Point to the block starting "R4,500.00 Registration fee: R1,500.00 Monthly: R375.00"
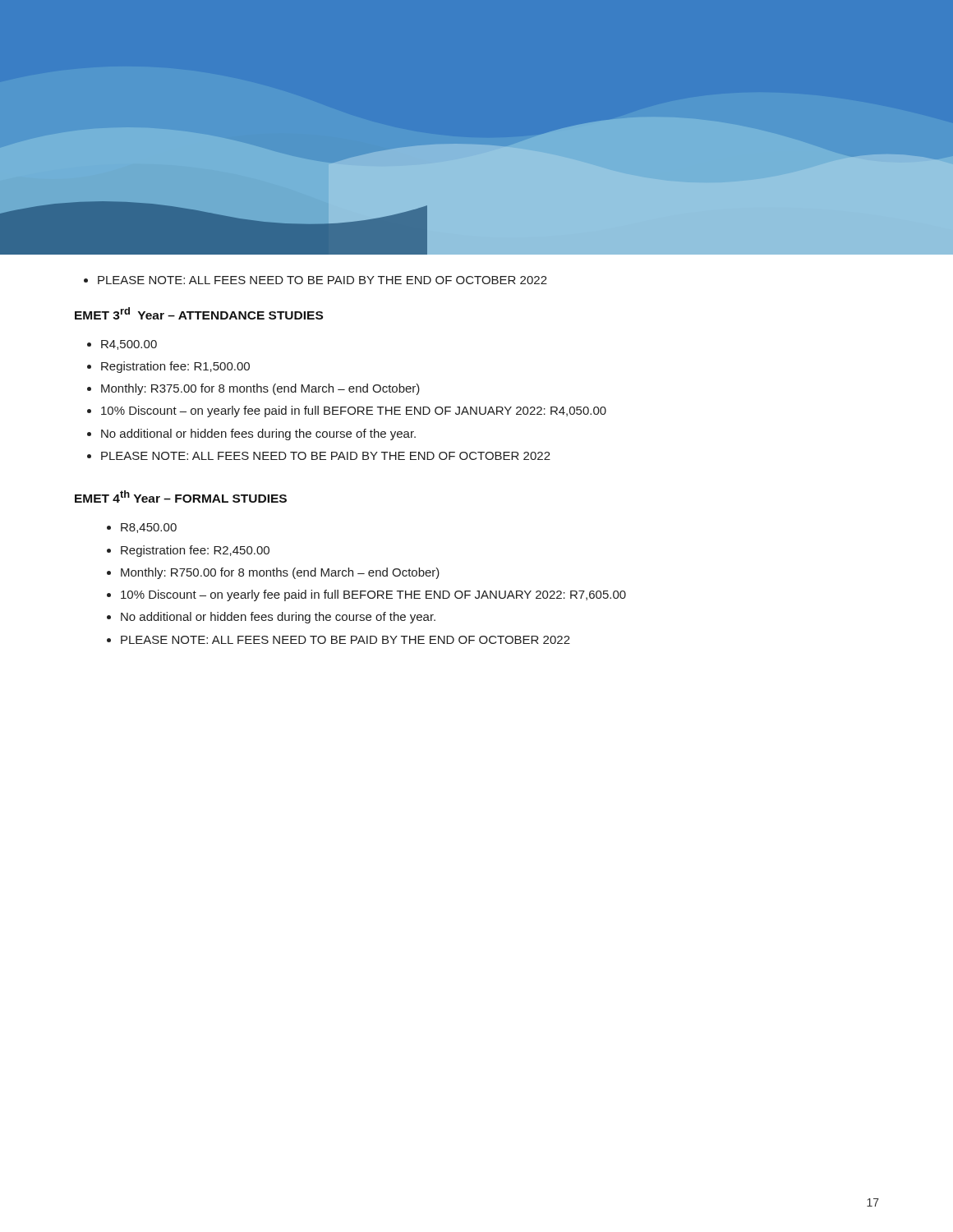Image resolution: width=953 pixels, height=1232 pixels. 490,399
